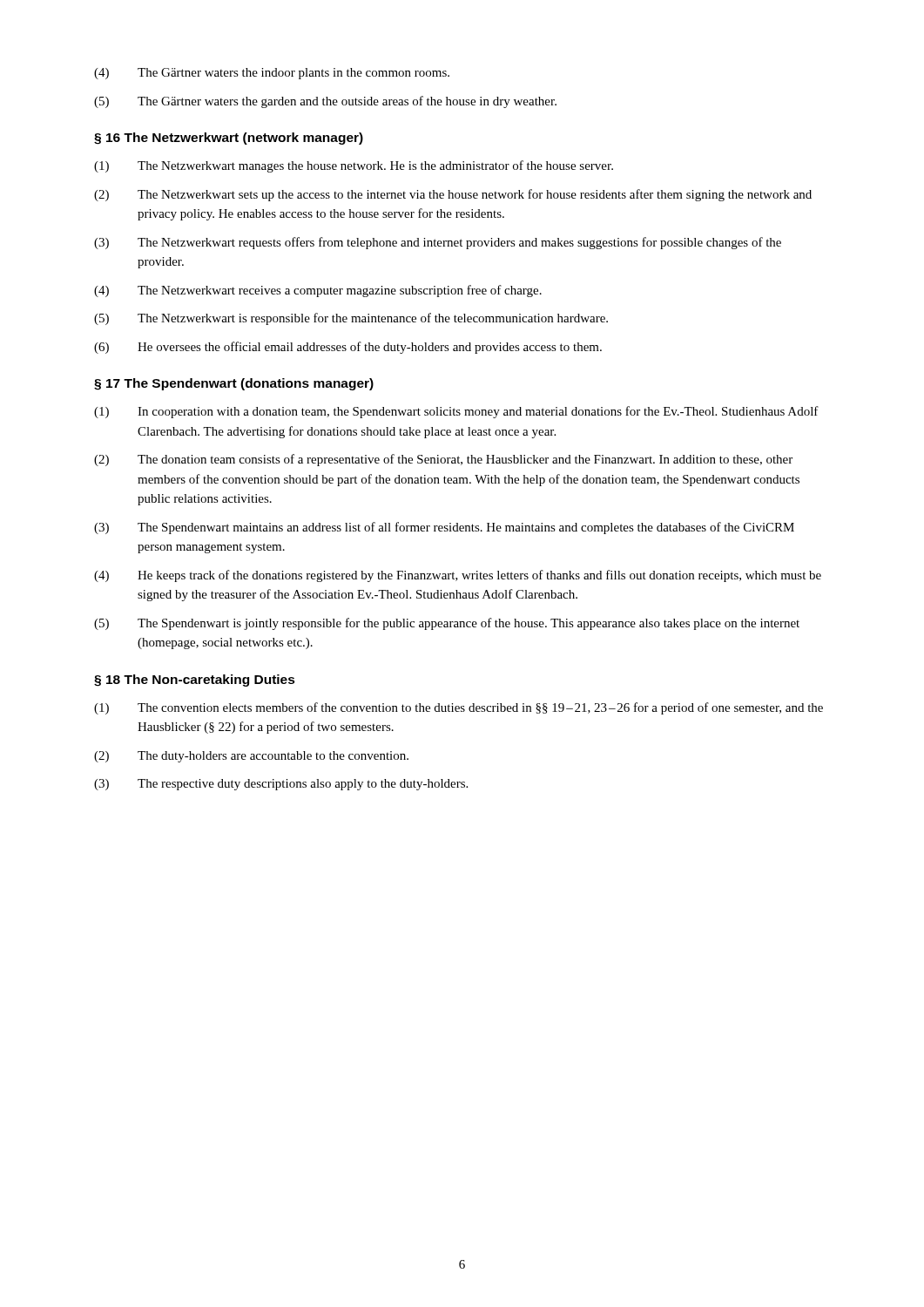Select the region starting "§ 17 The Spendenwart (donations manager)"
Screen dimensions: 1307x924
point(234,383)
